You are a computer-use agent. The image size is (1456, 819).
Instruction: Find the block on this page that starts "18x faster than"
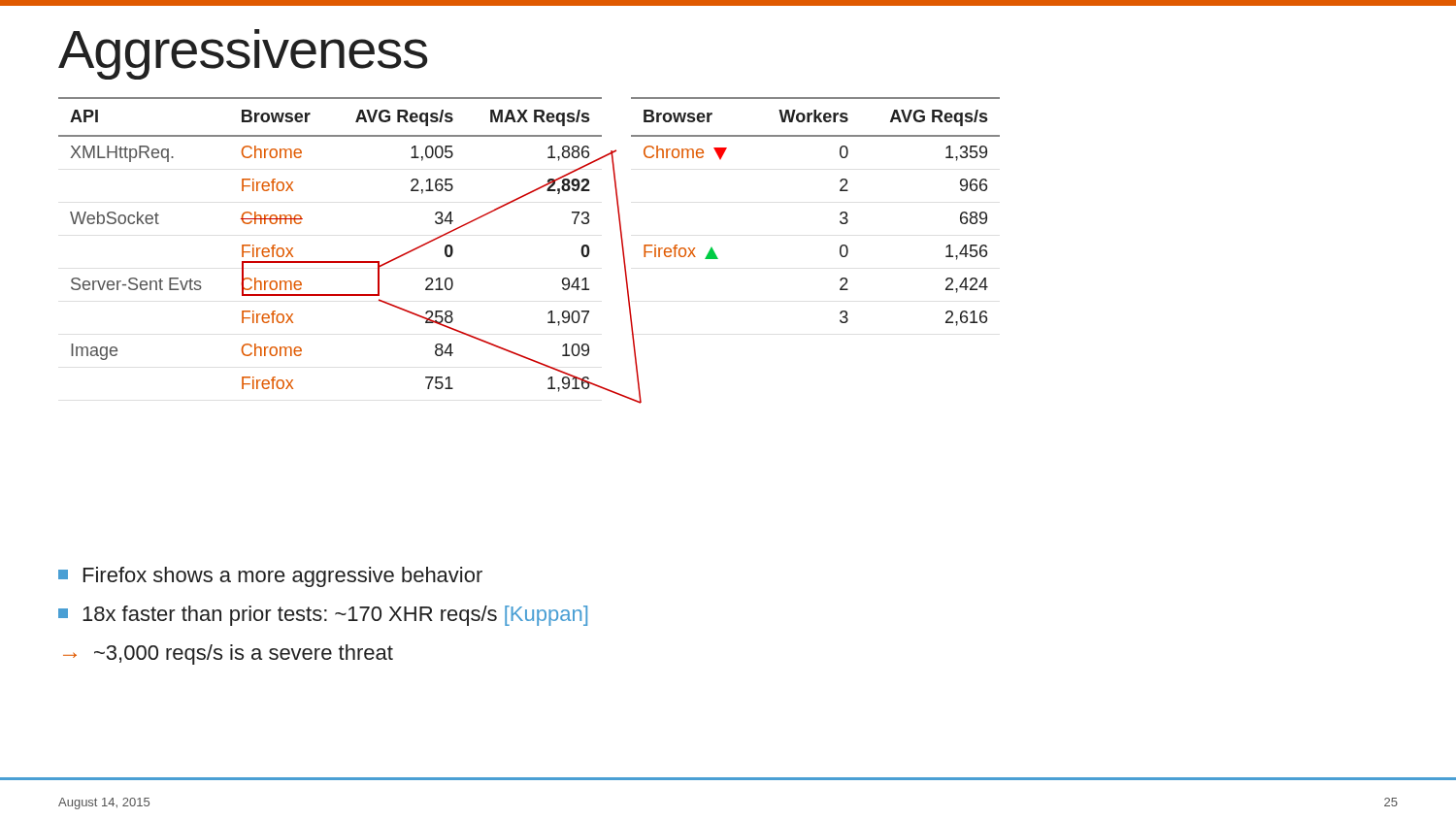[324, 614]
